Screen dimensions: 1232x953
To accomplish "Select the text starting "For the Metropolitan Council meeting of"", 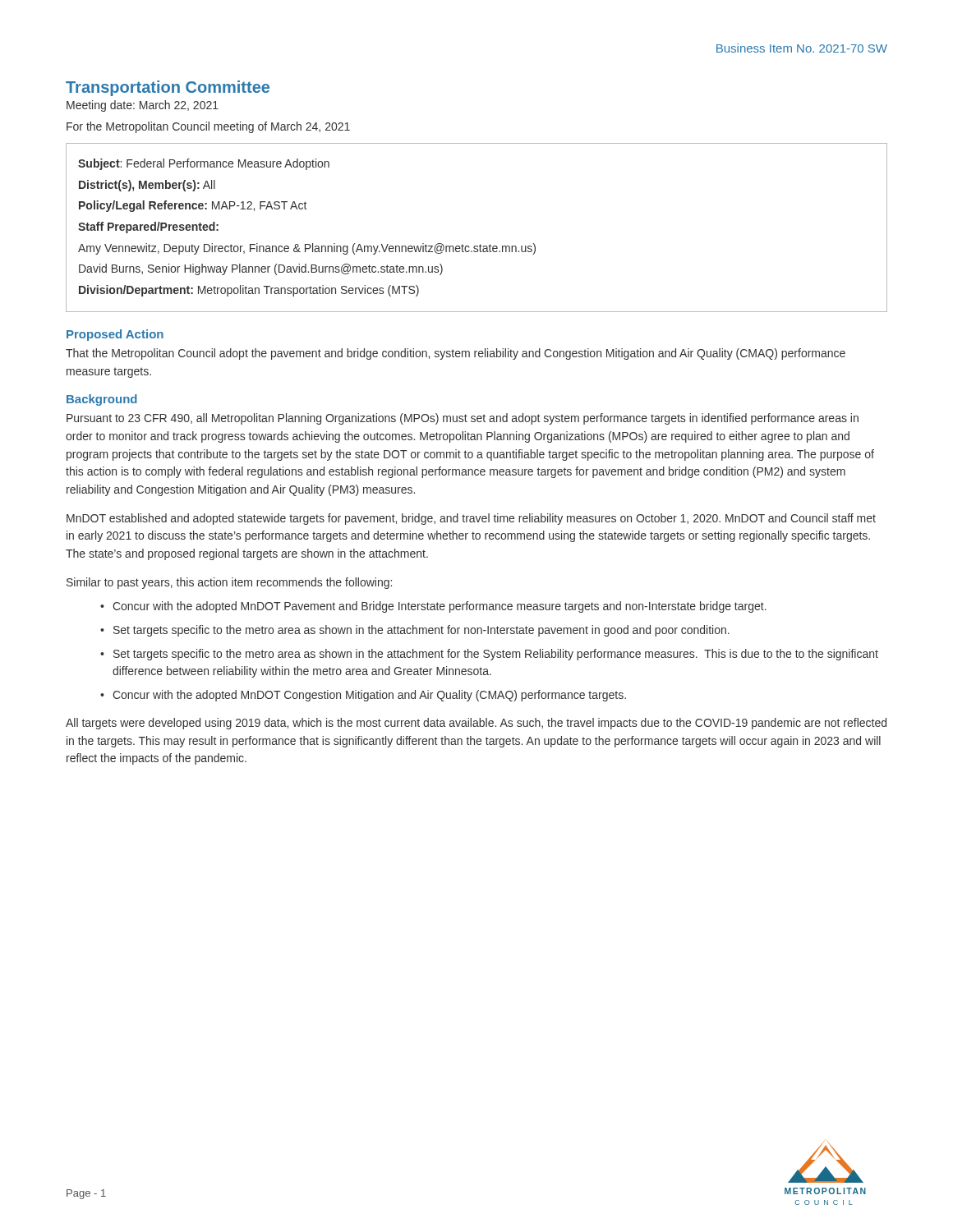I will pyautogui.click(x=208, y=126).
